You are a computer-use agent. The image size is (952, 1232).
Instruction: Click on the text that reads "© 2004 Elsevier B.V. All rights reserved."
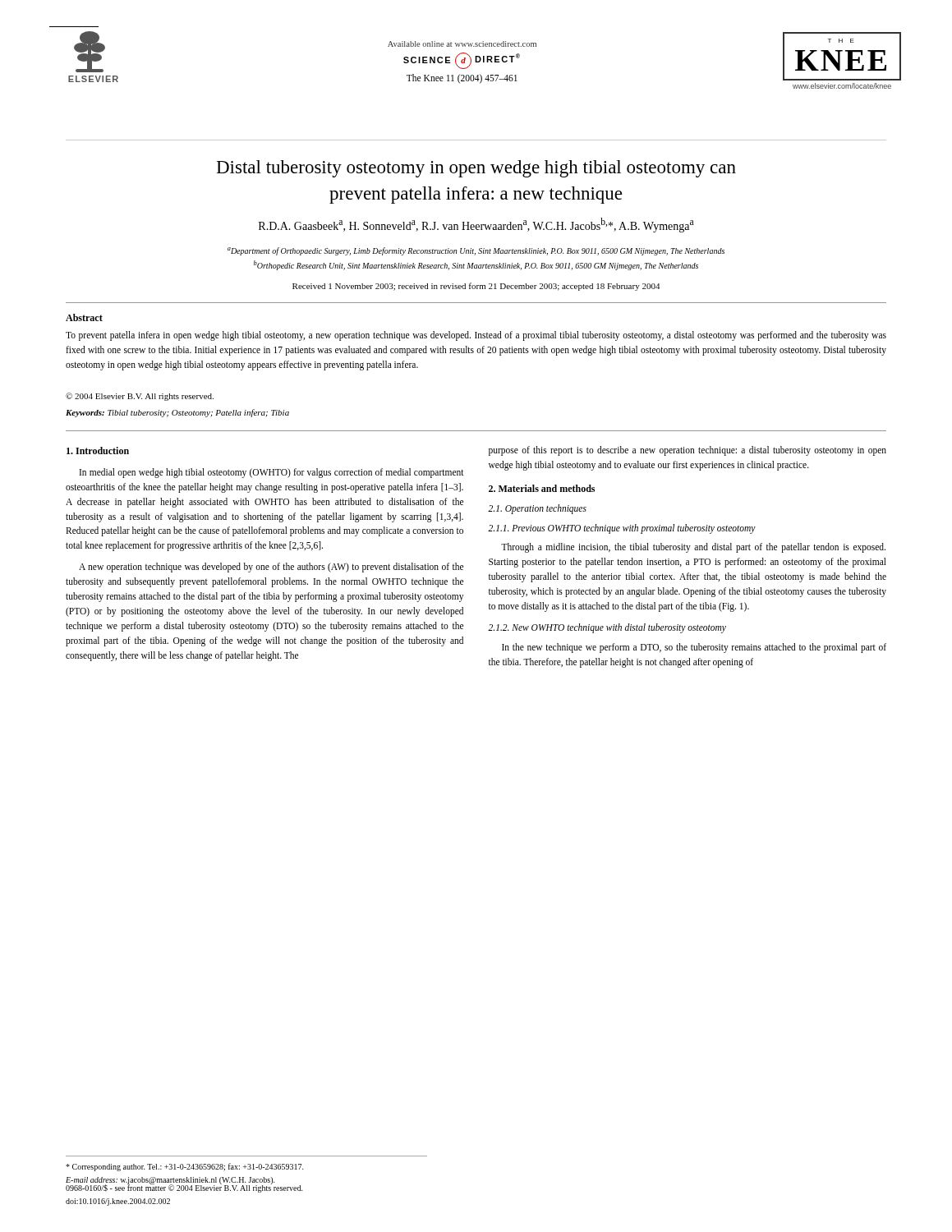pos(140,396)
